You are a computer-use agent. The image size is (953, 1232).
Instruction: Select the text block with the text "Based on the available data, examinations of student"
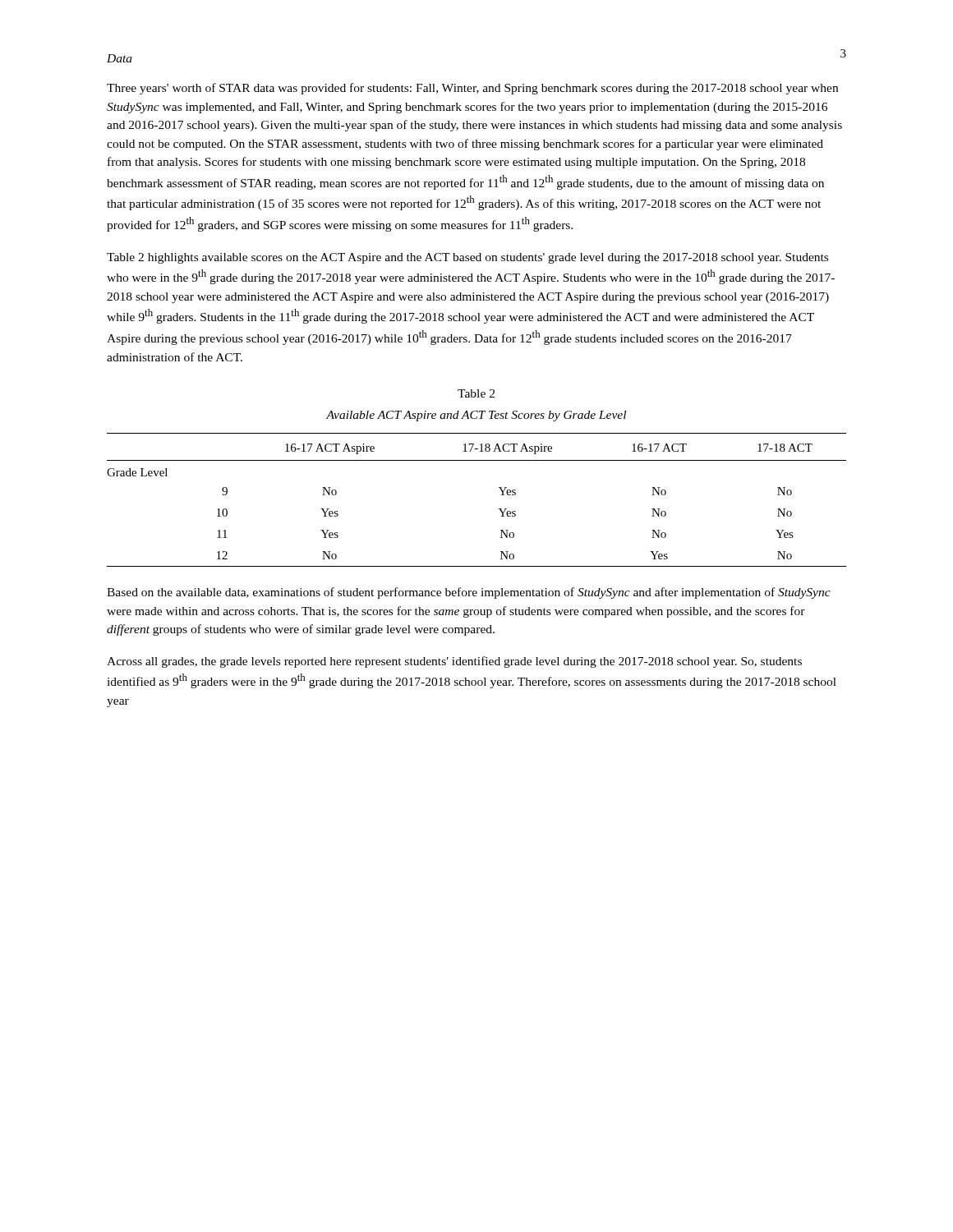[x=469, y=611]
